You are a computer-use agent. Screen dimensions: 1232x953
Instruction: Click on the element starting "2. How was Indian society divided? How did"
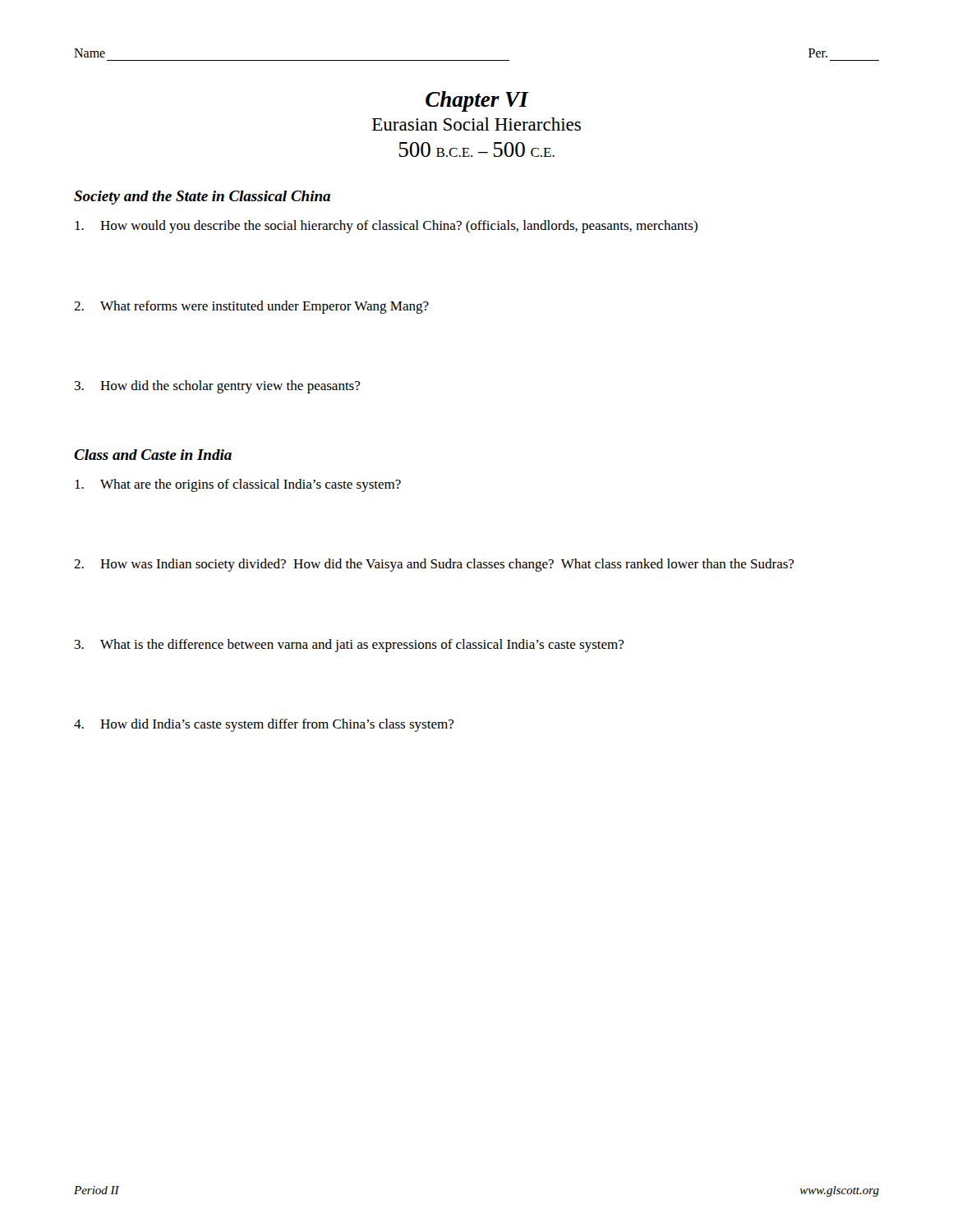coord(434,564)
